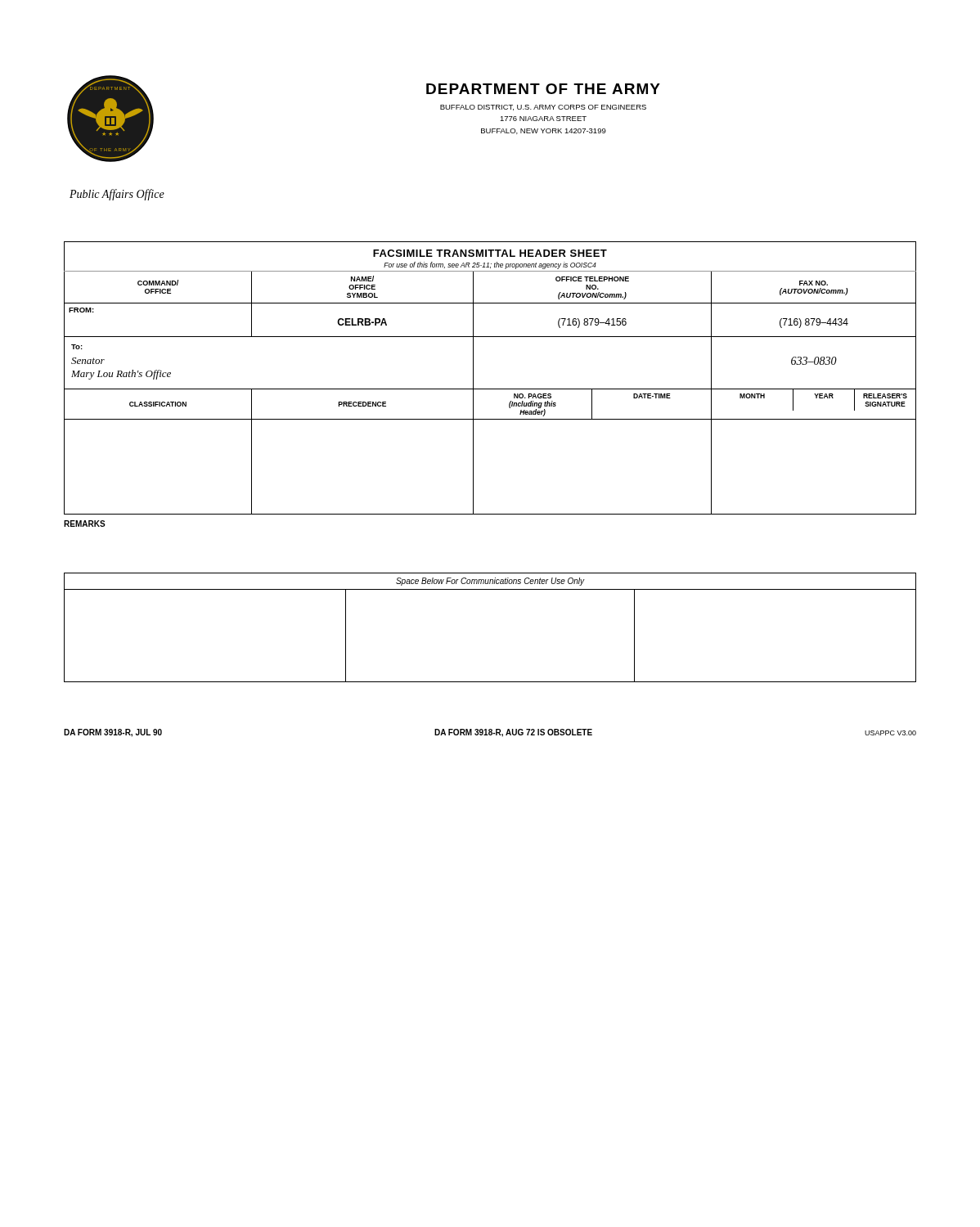Select the text block with the text "BUFFALO DISTRICT, U.S. ARMY"
Viewport: 980px width, 1227px height.
543,118
